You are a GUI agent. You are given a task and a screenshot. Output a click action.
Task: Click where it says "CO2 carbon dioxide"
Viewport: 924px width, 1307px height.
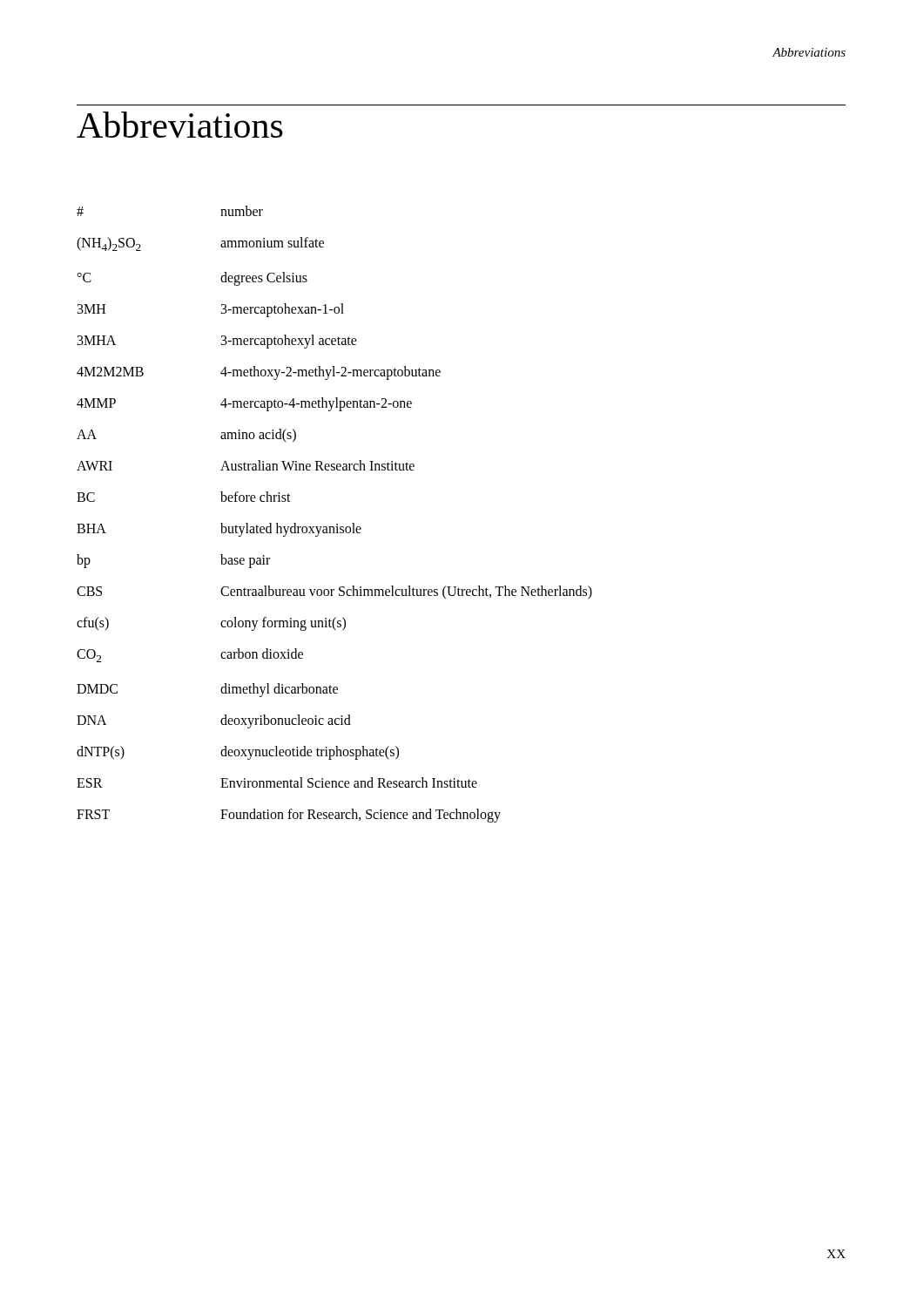pos(88,656)
